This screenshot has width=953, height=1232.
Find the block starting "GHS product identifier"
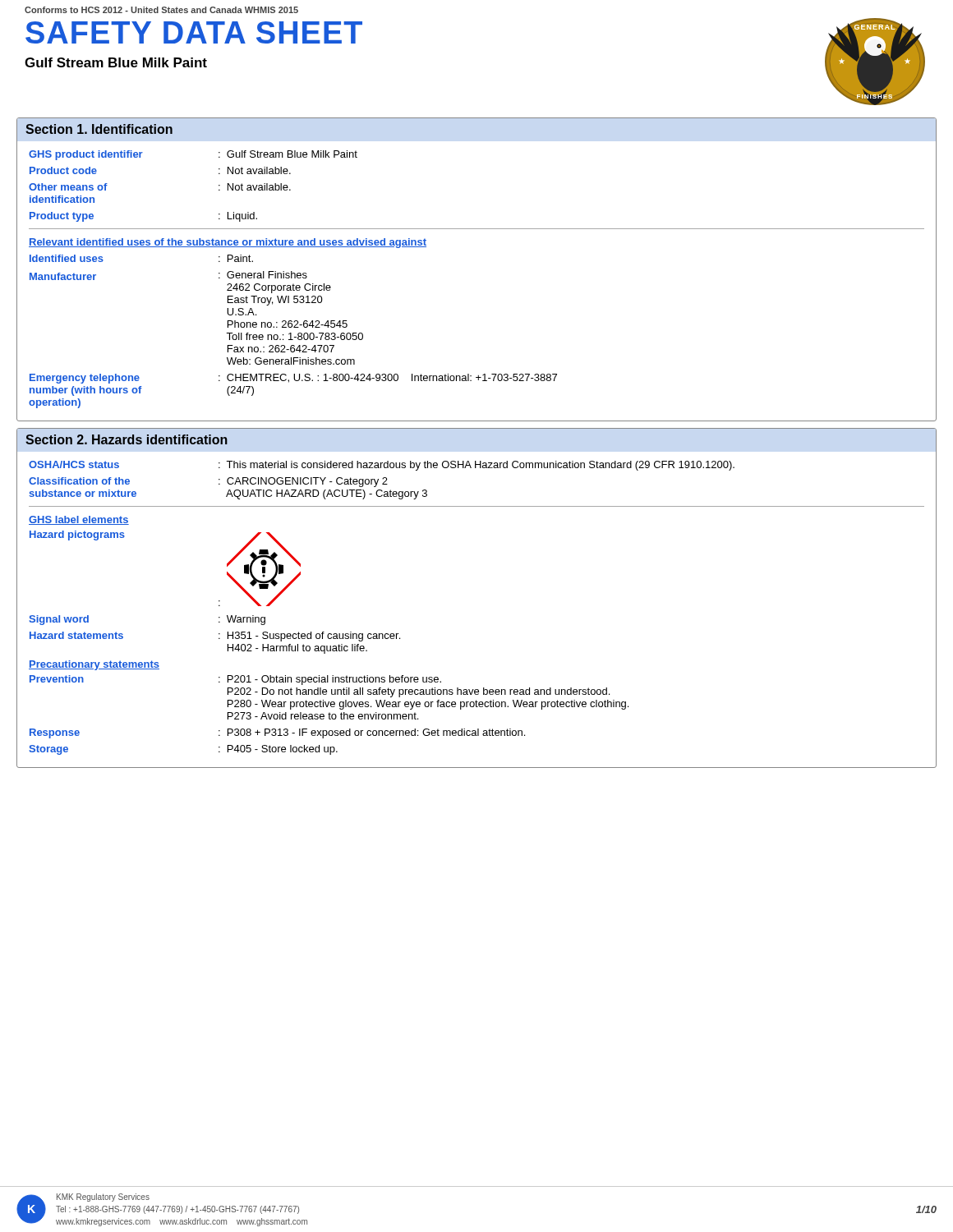(x=87, y=155)
